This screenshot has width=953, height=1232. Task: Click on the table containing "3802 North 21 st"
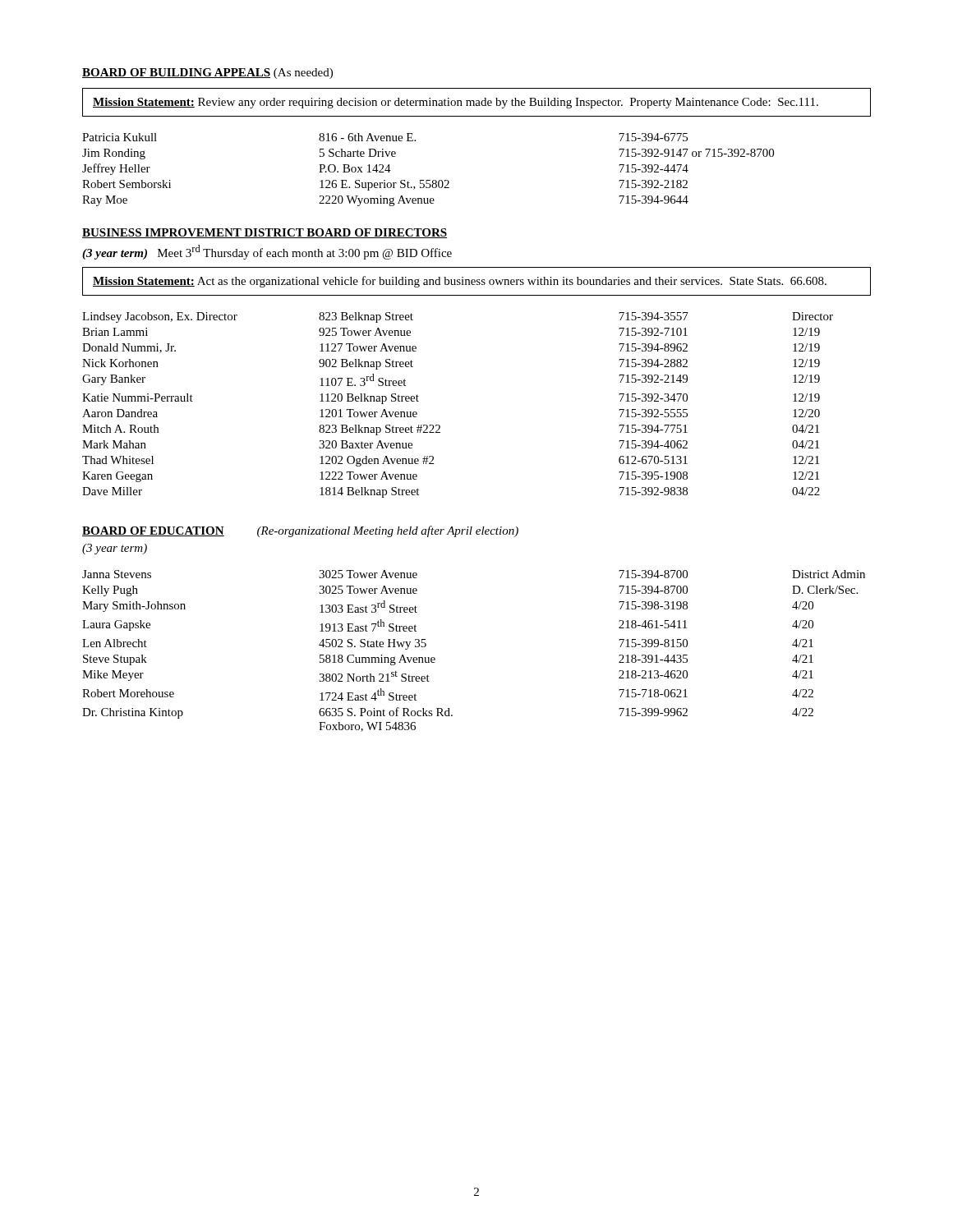click(476, 650)
